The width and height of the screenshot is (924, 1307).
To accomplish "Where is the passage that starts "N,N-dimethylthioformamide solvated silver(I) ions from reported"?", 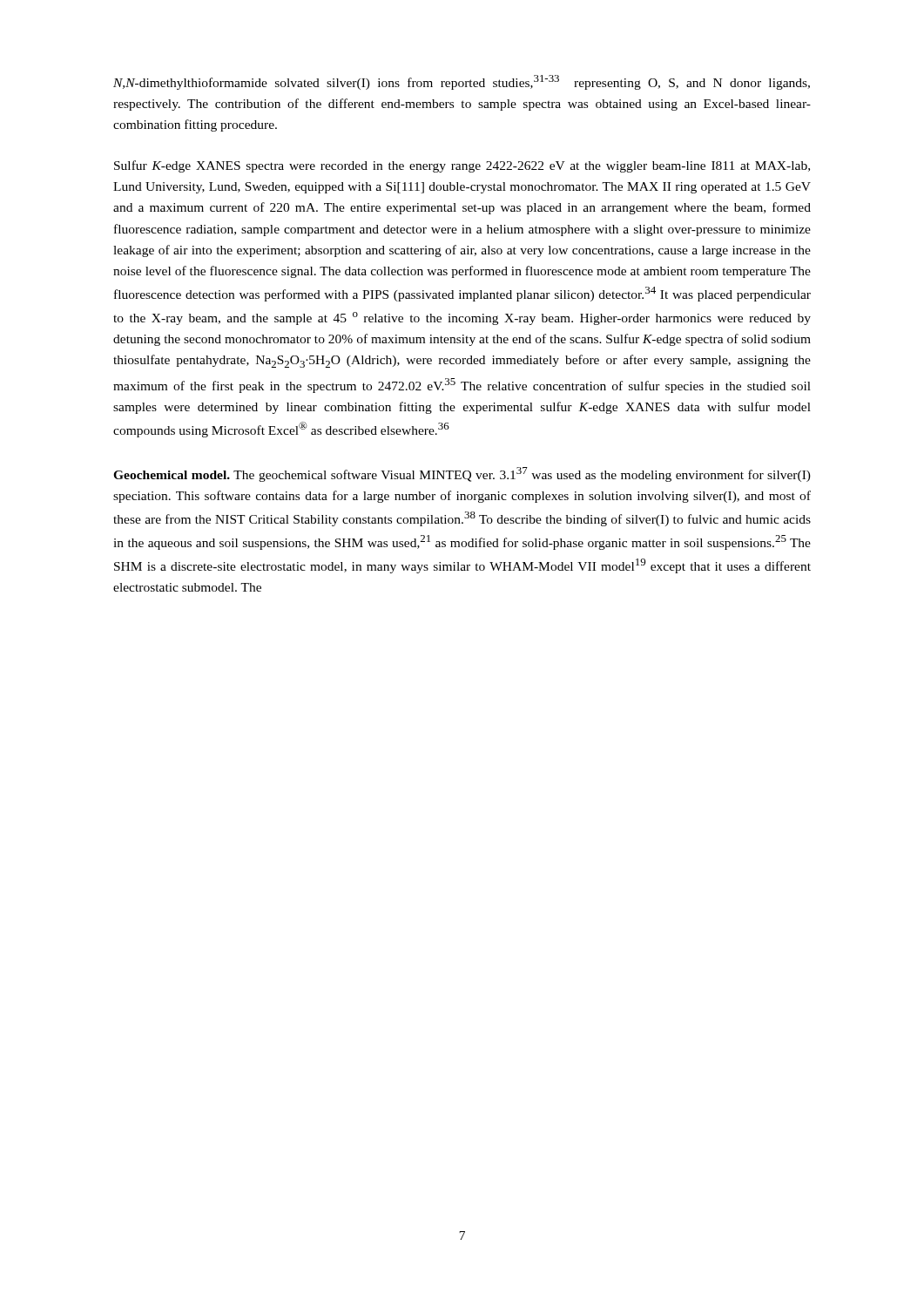I will point(462,102).
